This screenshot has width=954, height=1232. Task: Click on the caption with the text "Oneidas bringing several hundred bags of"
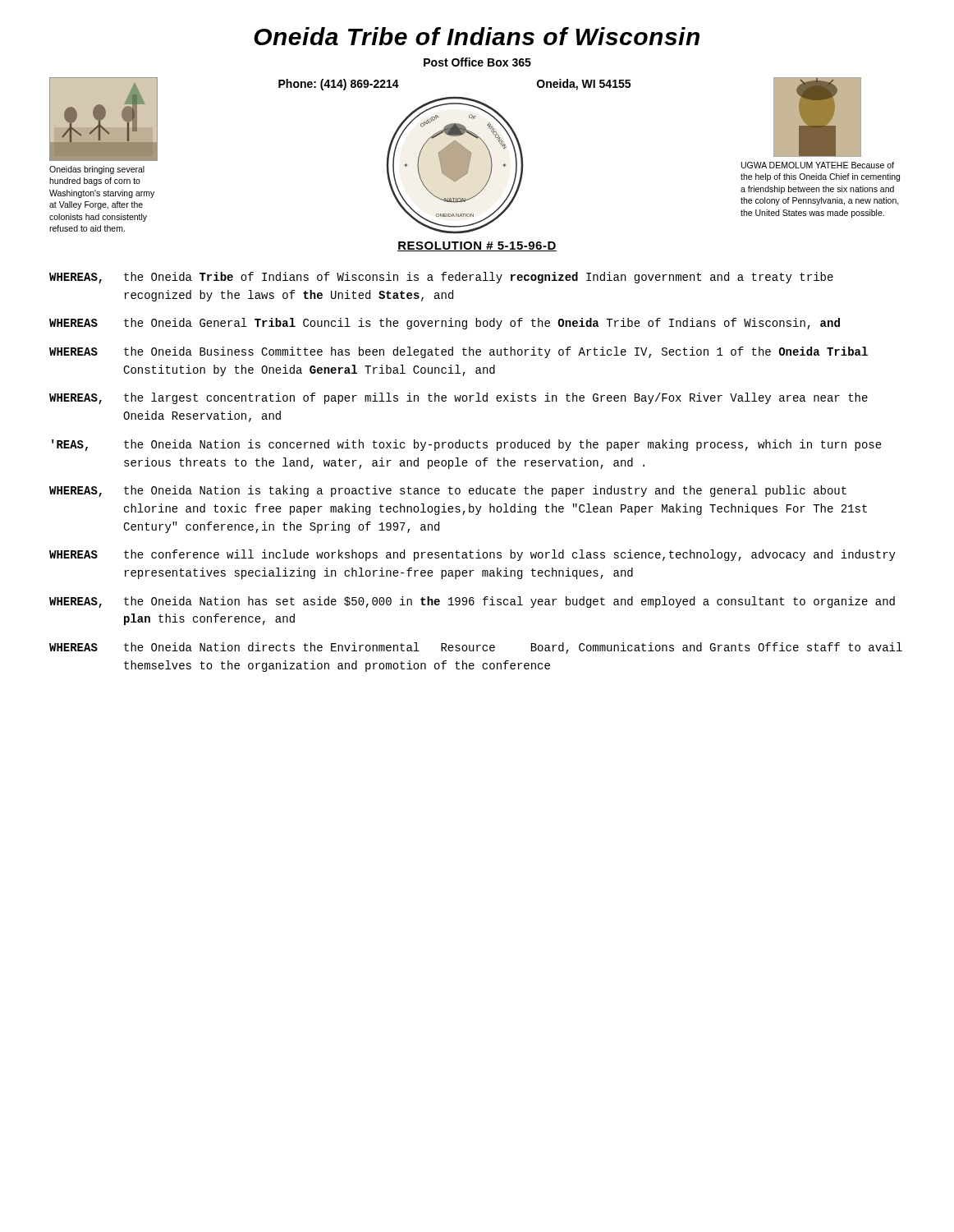(102, 199)
